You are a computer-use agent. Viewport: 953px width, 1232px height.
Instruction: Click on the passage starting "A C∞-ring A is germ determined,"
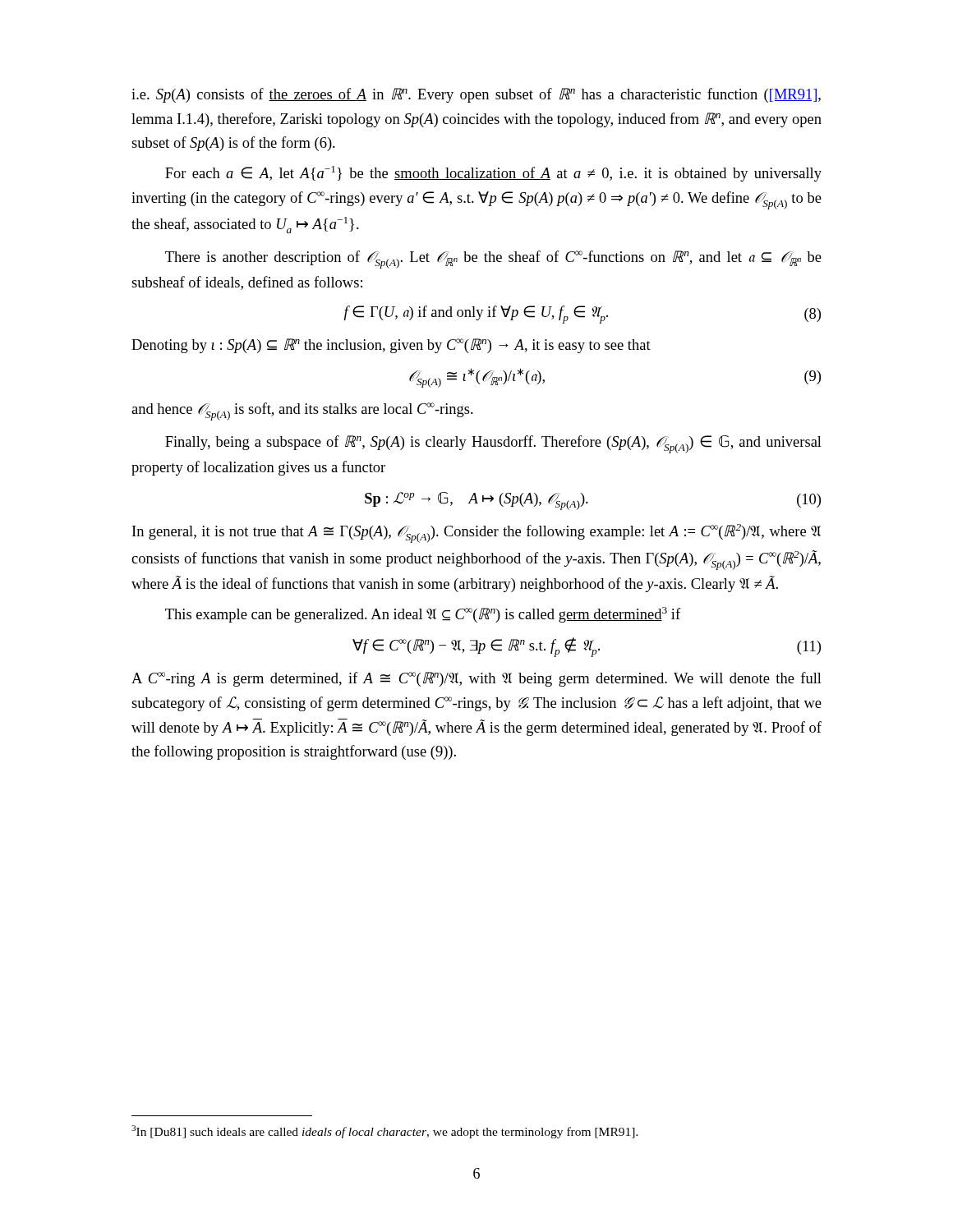[x=476, y=715]
